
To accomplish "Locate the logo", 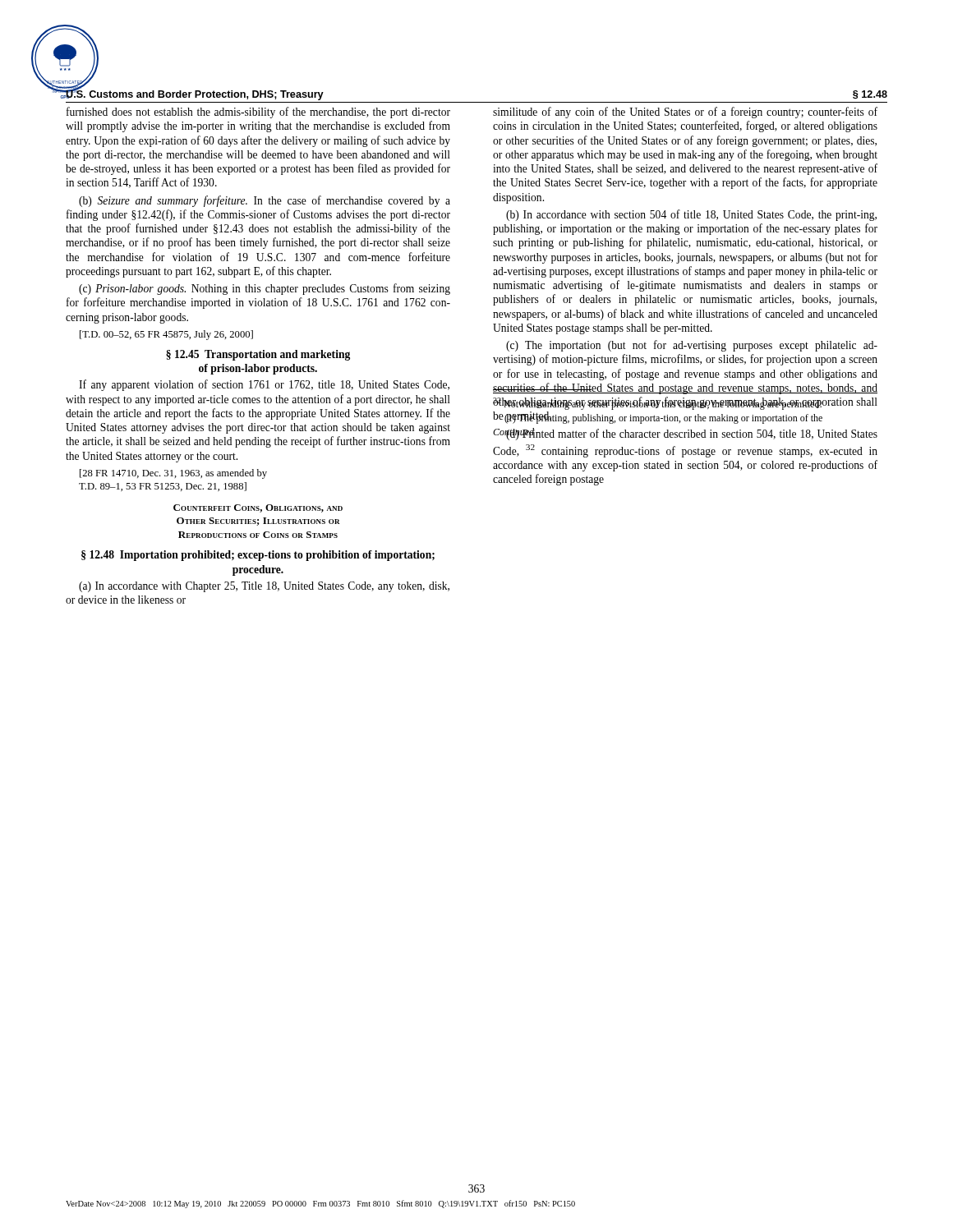I will click(68, 64).
